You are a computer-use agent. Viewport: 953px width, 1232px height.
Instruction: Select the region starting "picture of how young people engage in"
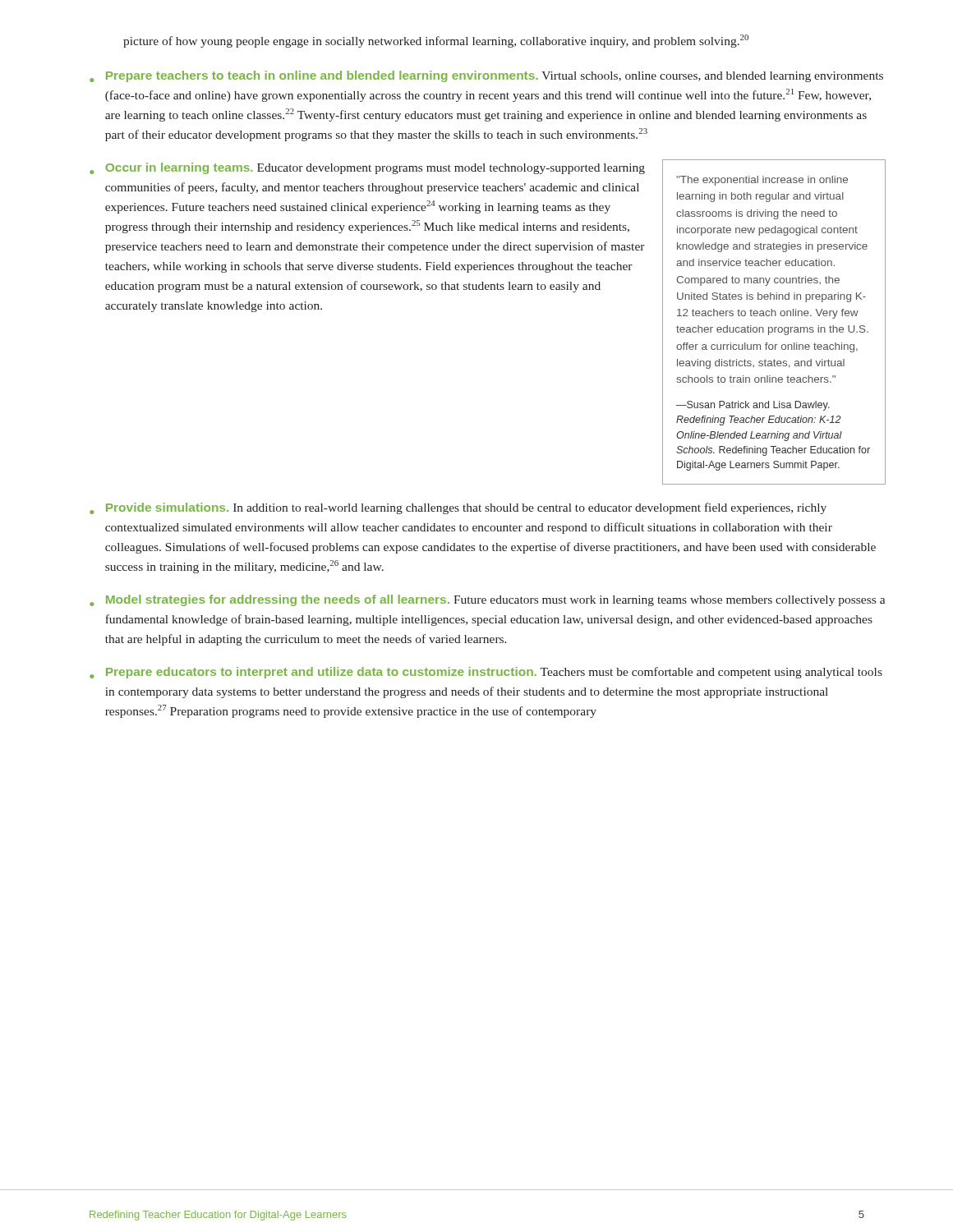click(x=436, y=40)
